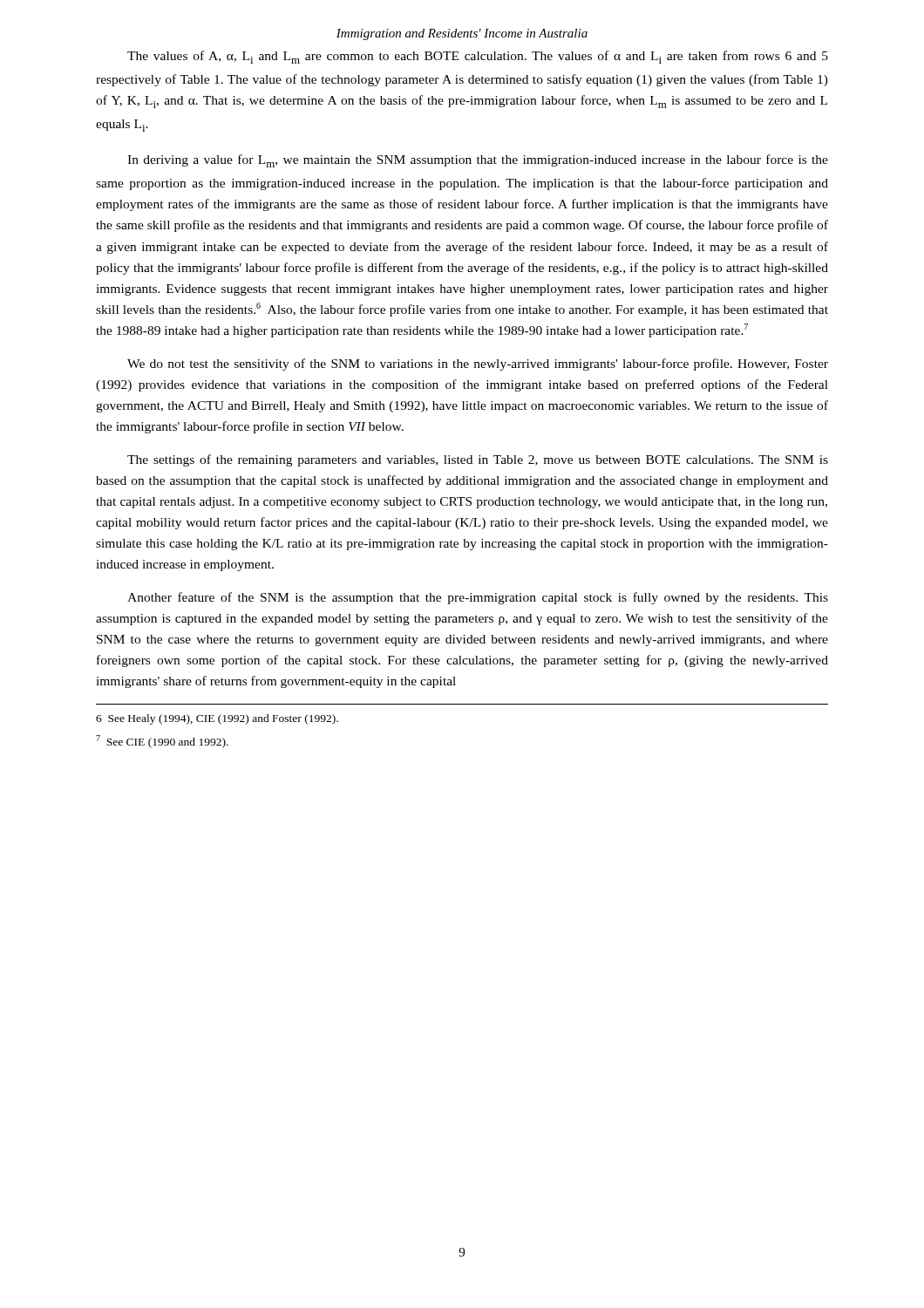Select the footnote that reads "7 See CIE"
Image resolution: width=924 pixels, height=1308 pixels.
point(162,741)
